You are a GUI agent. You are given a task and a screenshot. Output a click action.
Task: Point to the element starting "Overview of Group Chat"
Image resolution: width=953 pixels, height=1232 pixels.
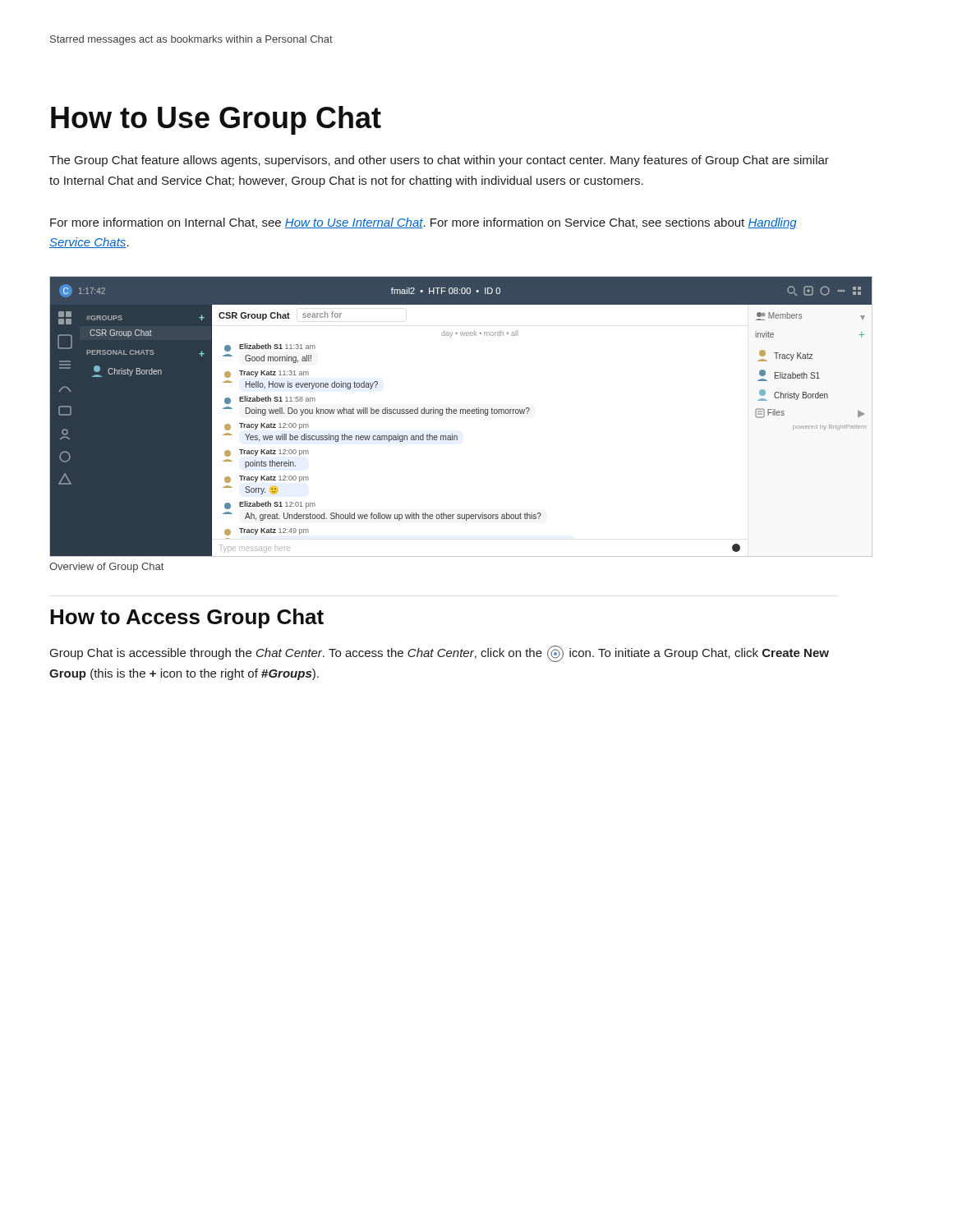(x=107, y=566)
